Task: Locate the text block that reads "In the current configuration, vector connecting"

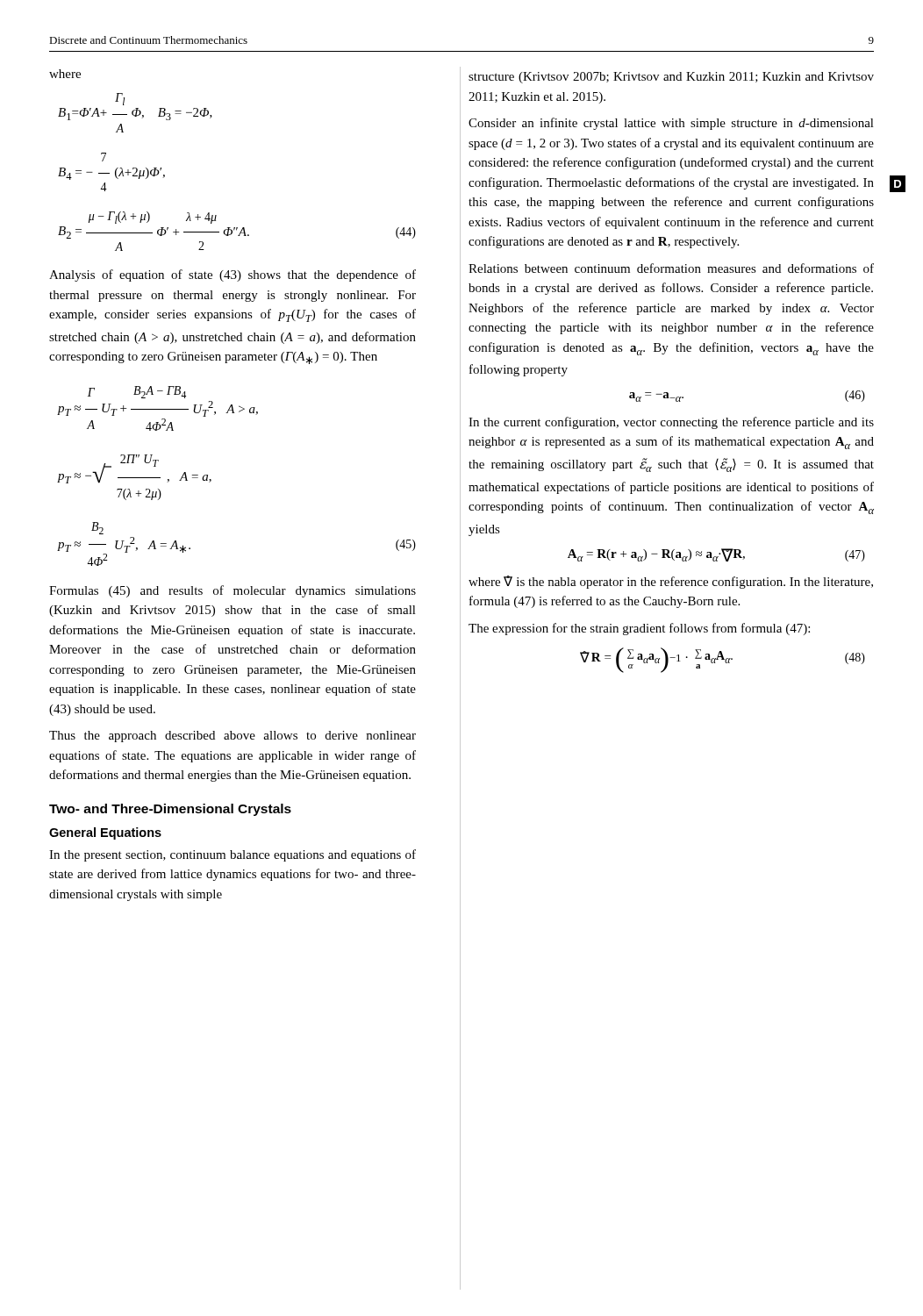Action: point(671,475)
